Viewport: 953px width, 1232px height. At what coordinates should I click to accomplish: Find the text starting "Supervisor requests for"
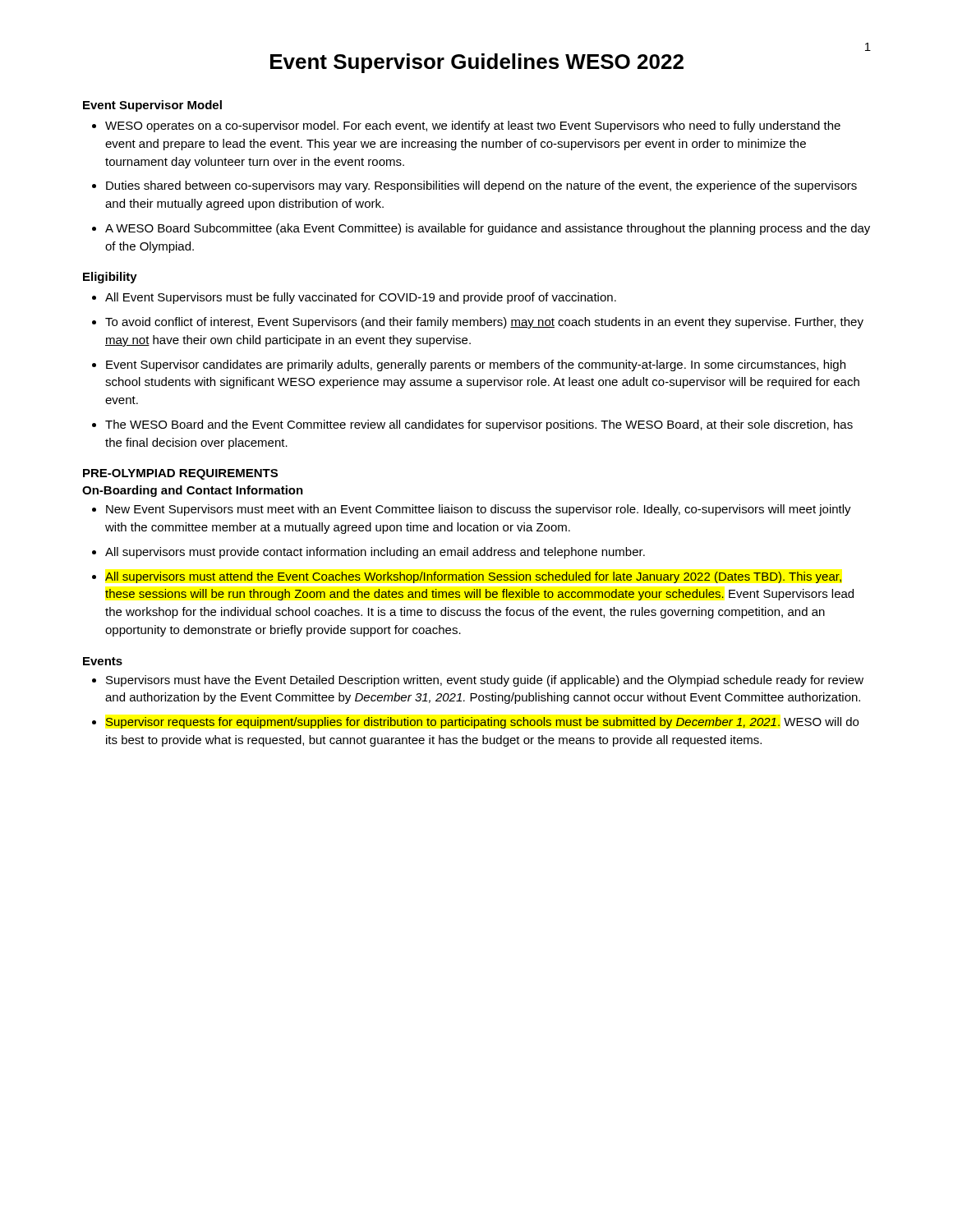[x=482, y=730]
